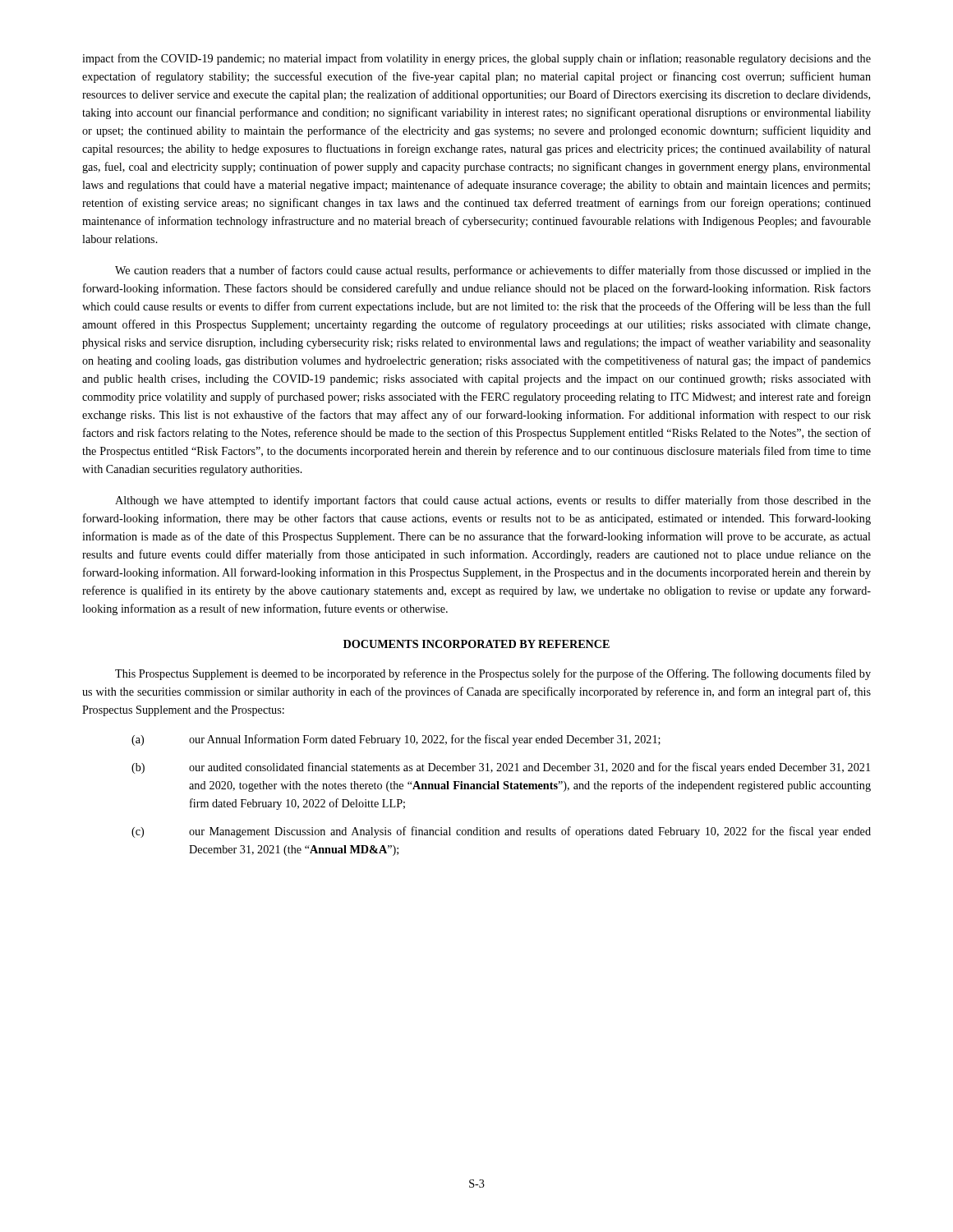
Task: Locate the section header containing "DOCUMENTS INCORPORATED BY REFERENCE"
Action: coord(476,644)
